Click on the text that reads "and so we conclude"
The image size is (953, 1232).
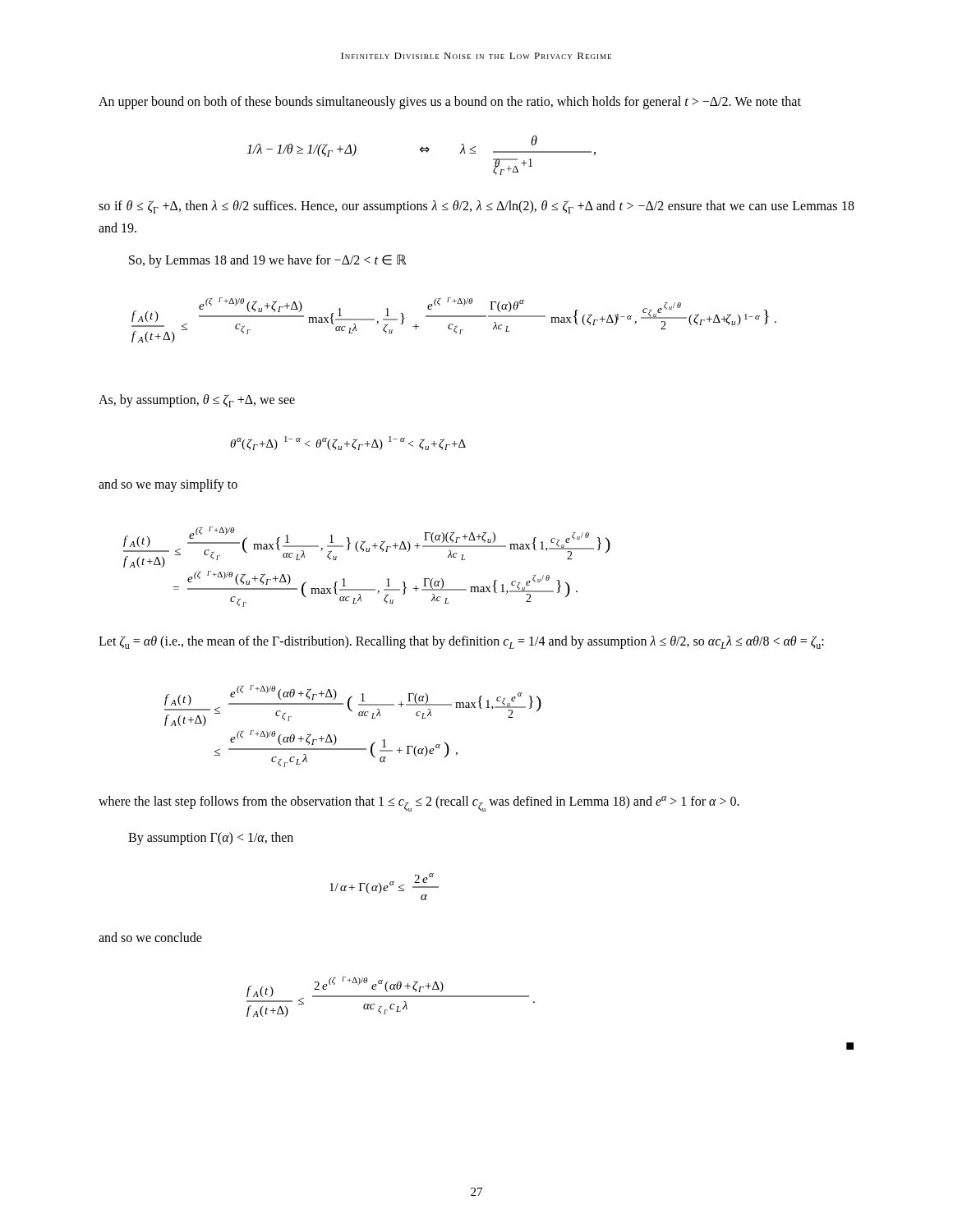pos(150,938)
